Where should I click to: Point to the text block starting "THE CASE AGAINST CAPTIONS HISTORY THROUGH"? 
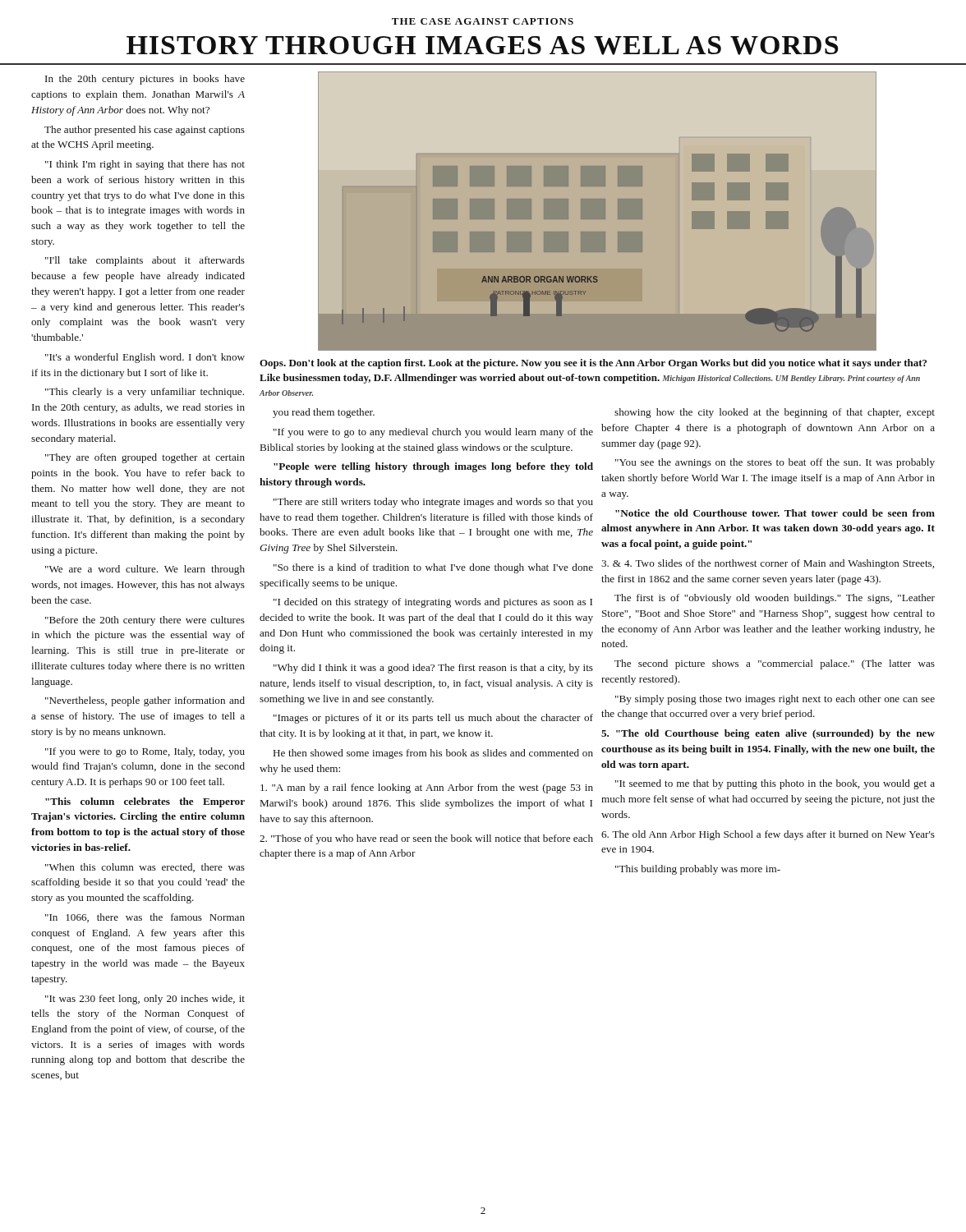point(483,38)
